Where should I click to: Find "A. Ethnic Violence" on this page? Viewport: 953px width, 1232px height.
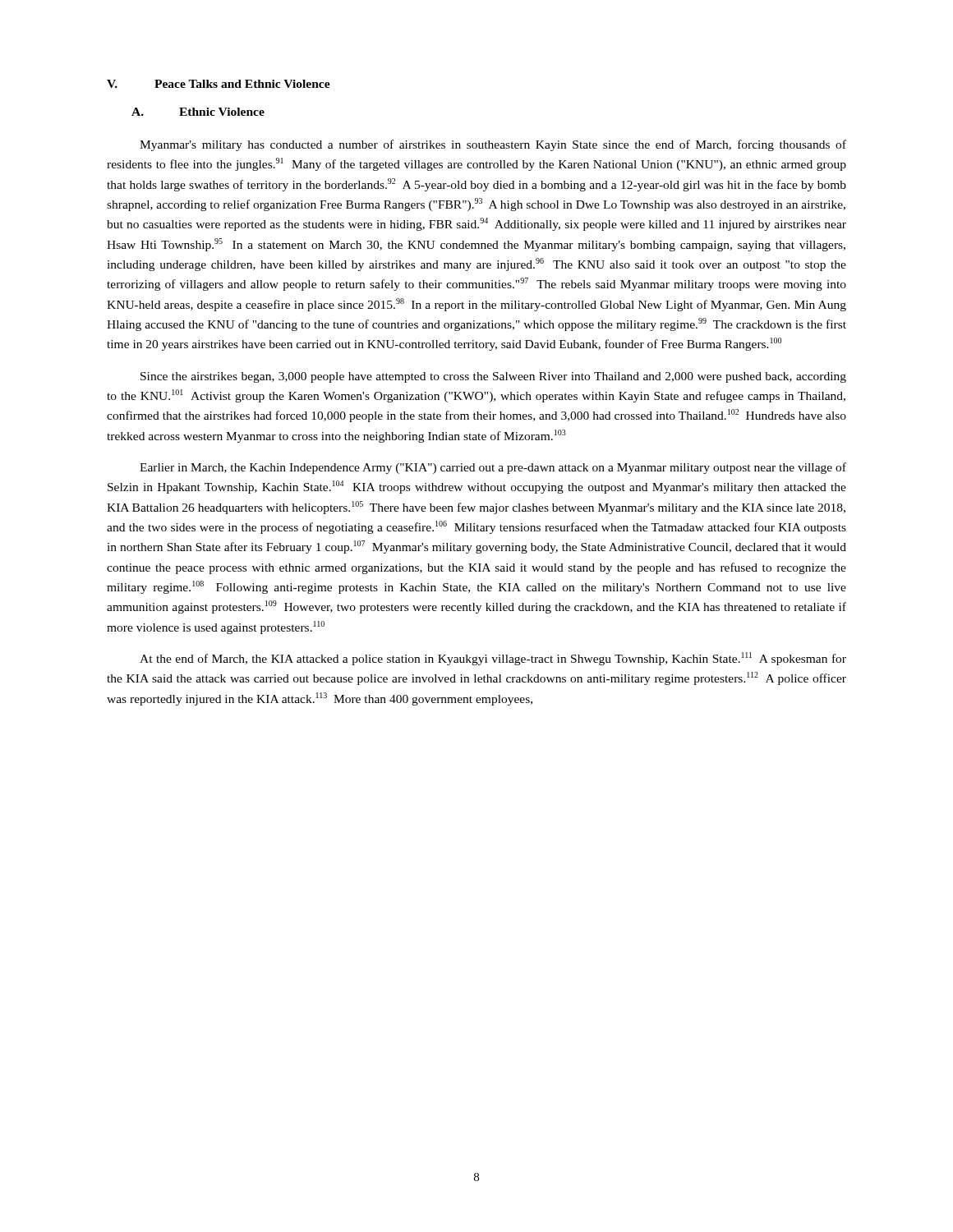coord(186,112)
